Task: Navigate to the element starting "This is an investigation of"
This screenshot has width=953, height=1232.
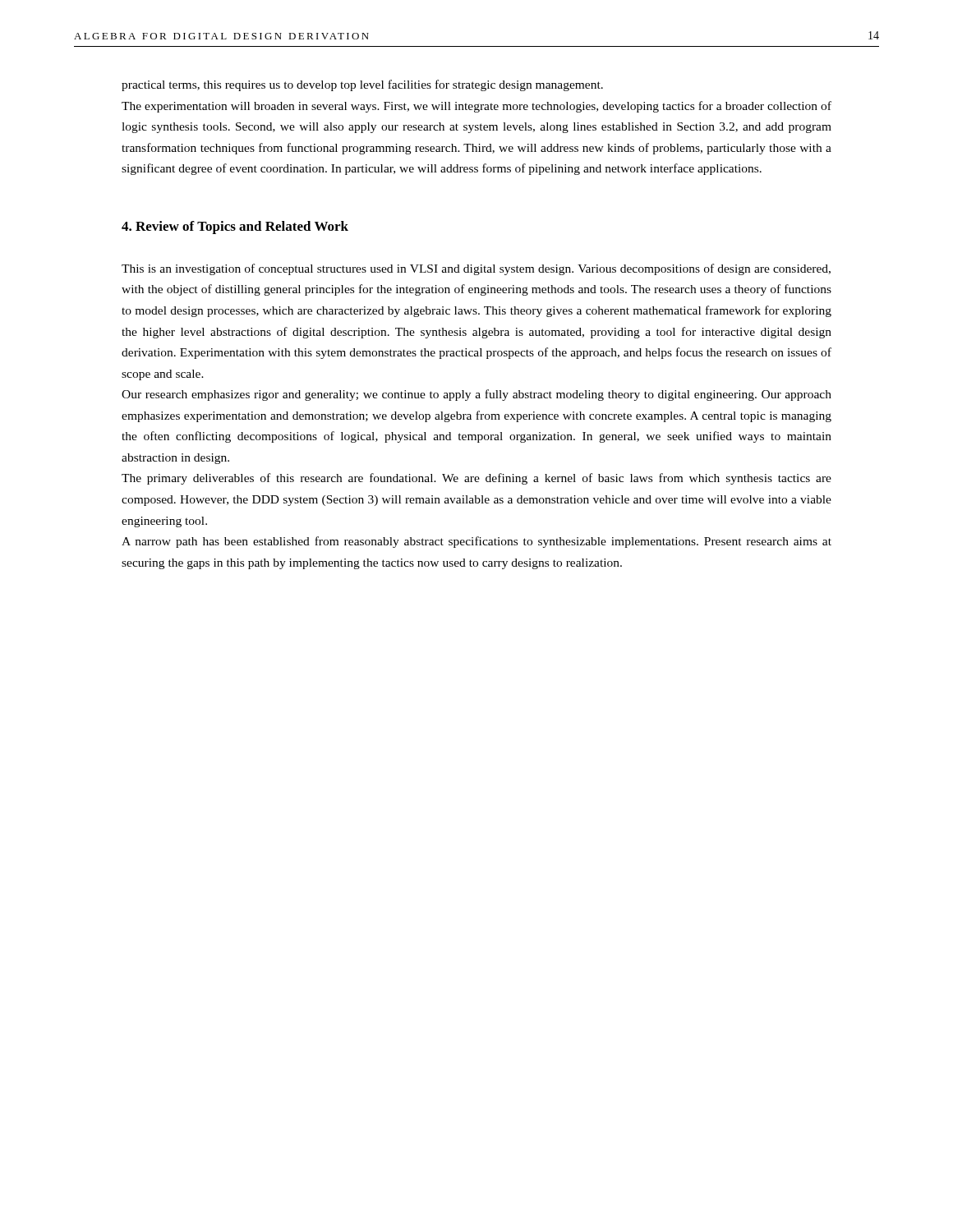Action: pyautogui.click(x=476, y=321)
